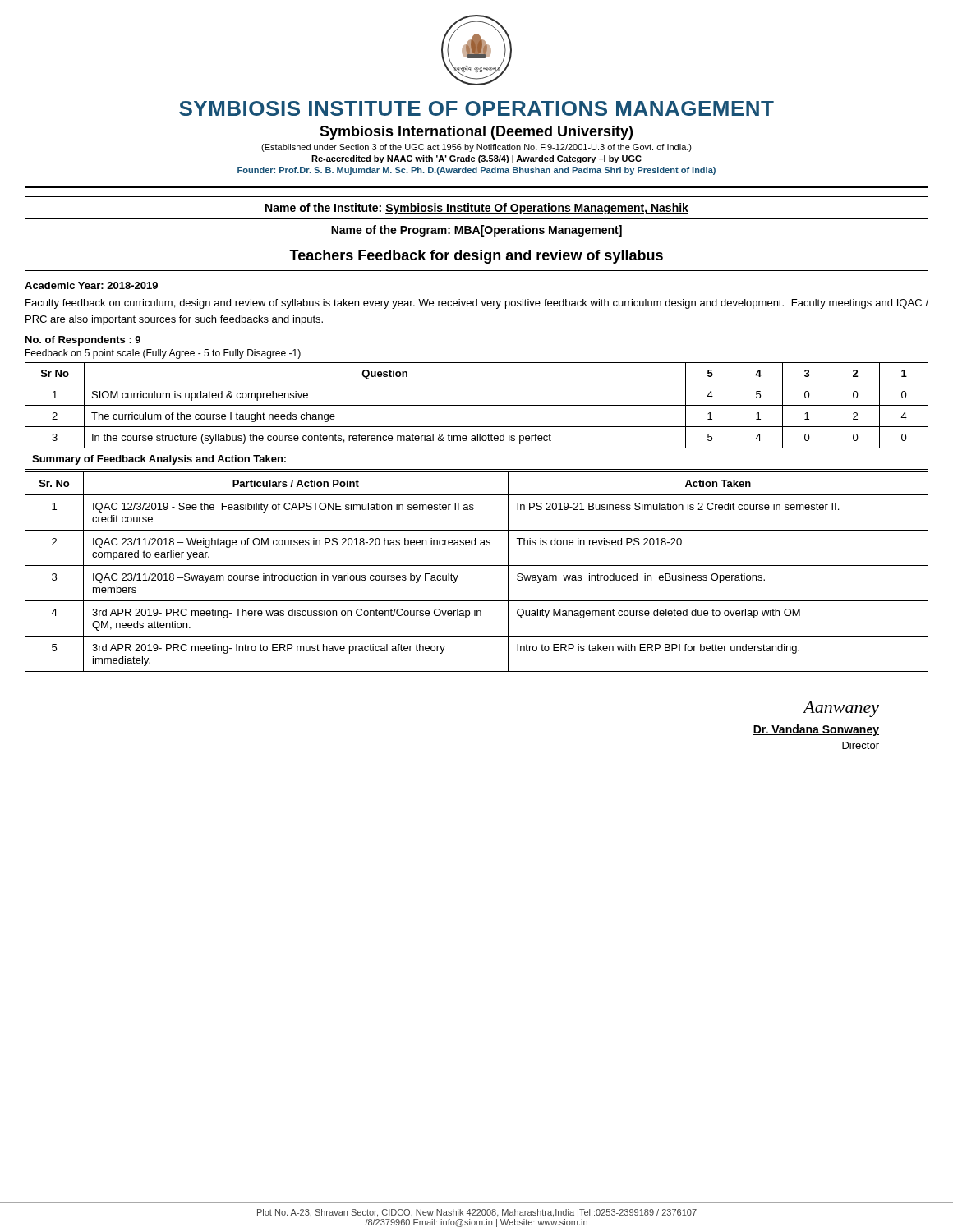Locate the block of text that opens with "No. of Respondents :"
Screen dimensions: 1232x953
coord(83,340)
